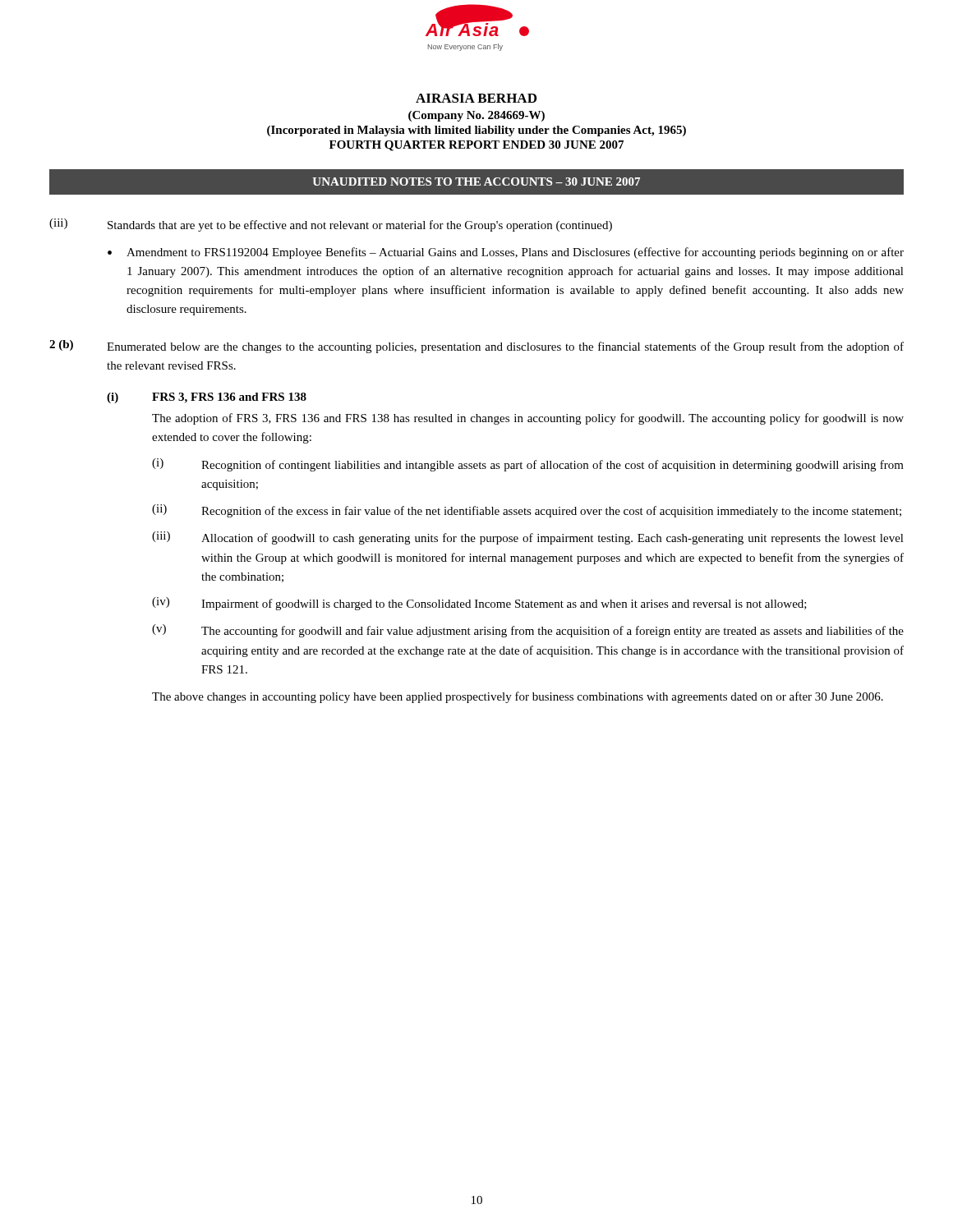Image resolution: width=953 pixels, height=1232 pixels.
Task: Locate the text block that says "The adoption of FRS 3,"
Action: (x=528, y=428)
